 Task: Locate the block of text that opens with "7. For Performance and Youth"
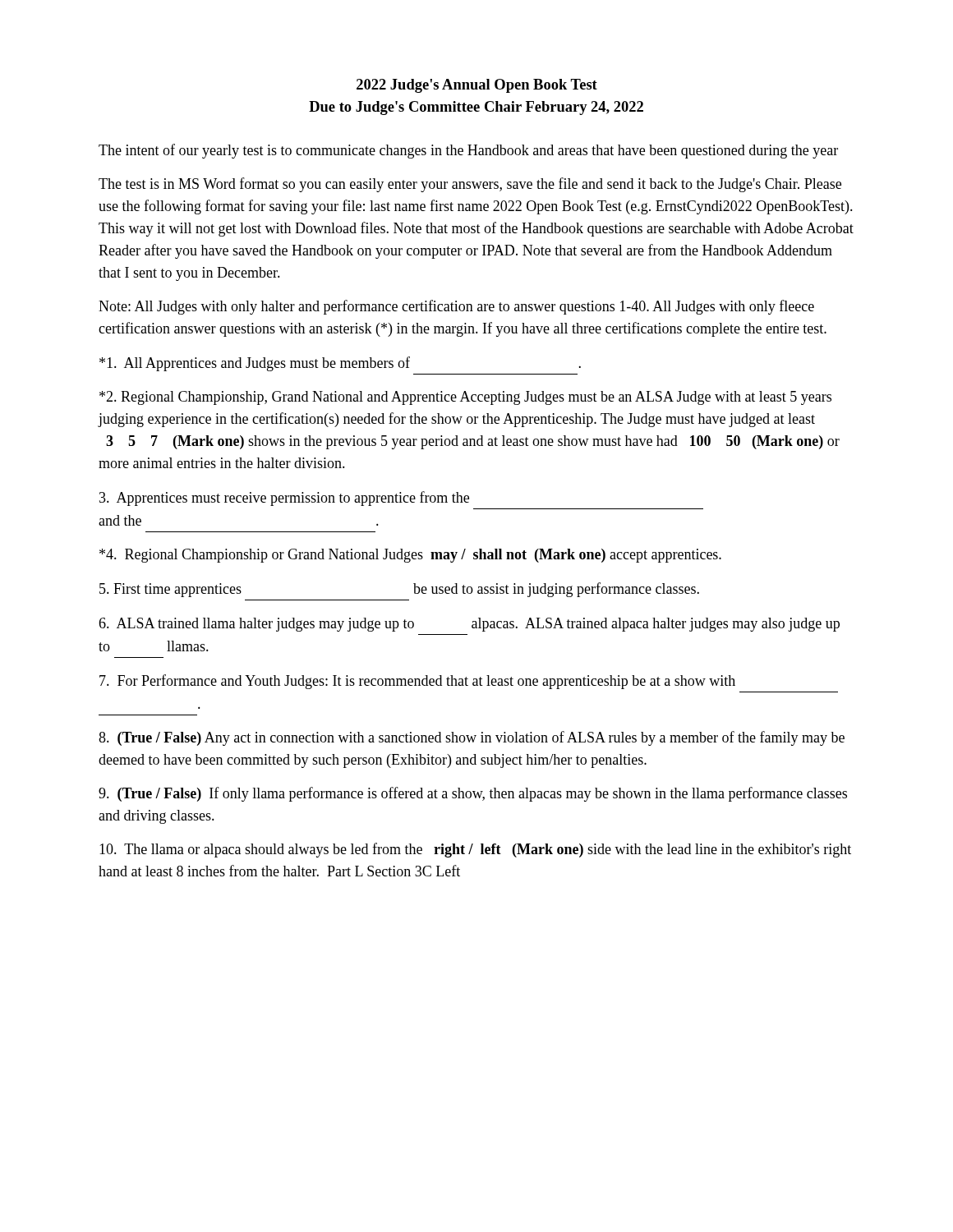click(x=476, y=692)
